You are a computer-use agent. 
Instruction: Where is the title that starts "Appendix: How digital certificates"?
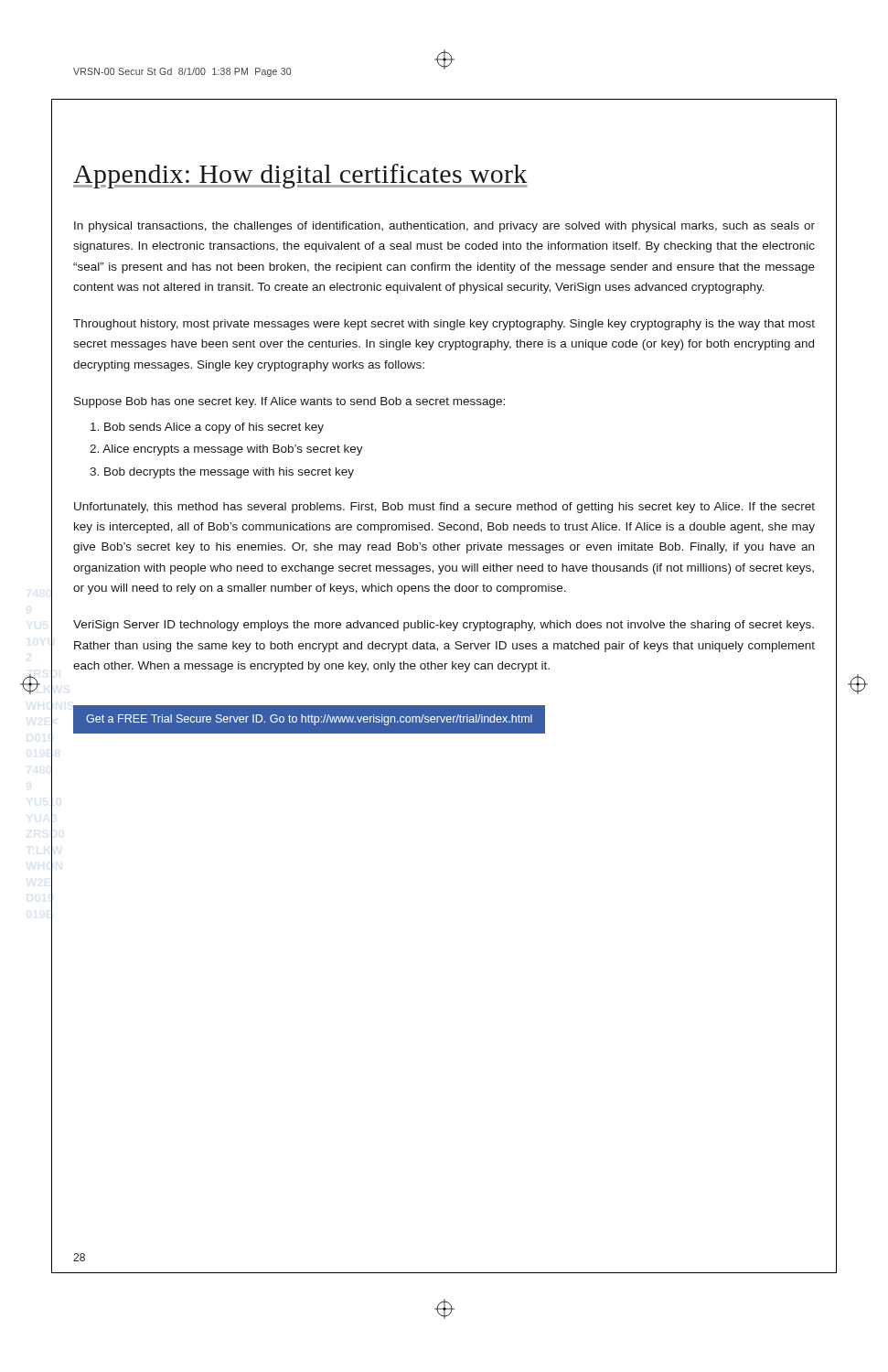point(300,173)
